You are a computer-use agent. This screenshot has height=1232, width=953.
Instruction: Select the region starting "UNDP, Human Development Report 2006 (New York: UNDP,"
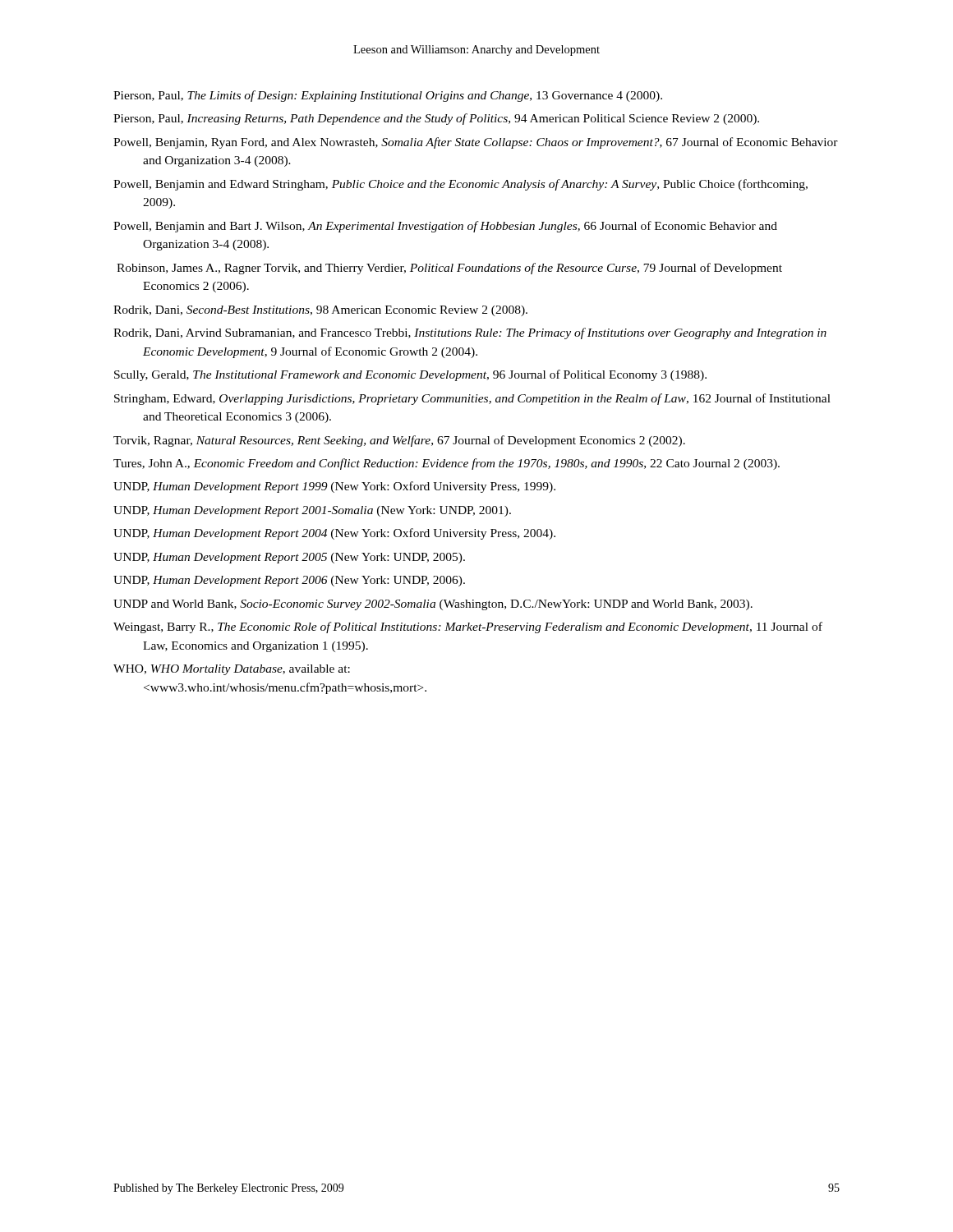(x=290, y=580)
